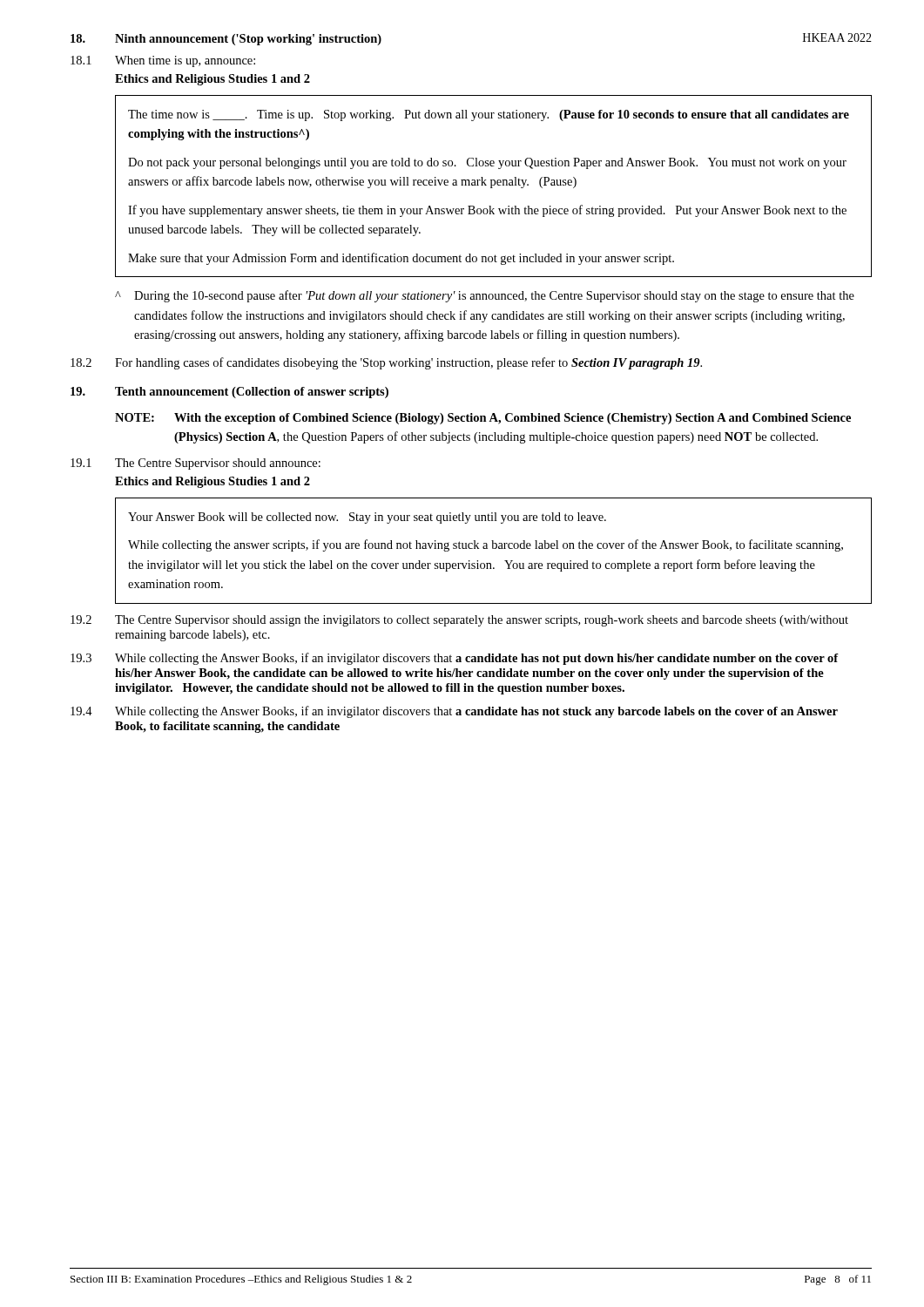Navigate to the block starting "NOTE: With the exception"
The height and width of the screenshot is (1307, 924).
tap(493, 427)
